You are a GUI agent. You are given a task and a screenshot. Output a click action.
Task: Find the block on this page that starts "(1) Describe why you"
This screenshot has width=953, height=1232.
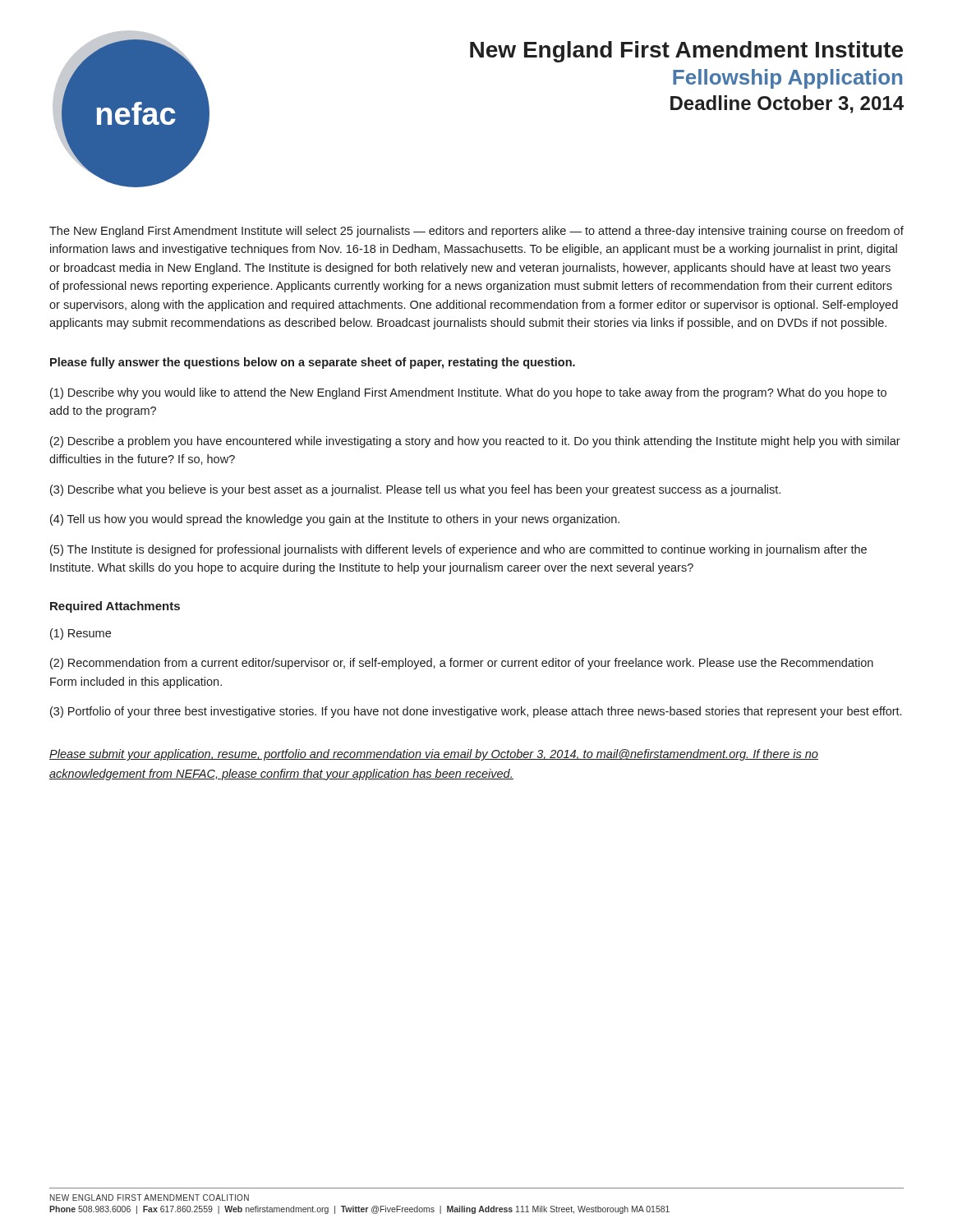coord(468,402)
